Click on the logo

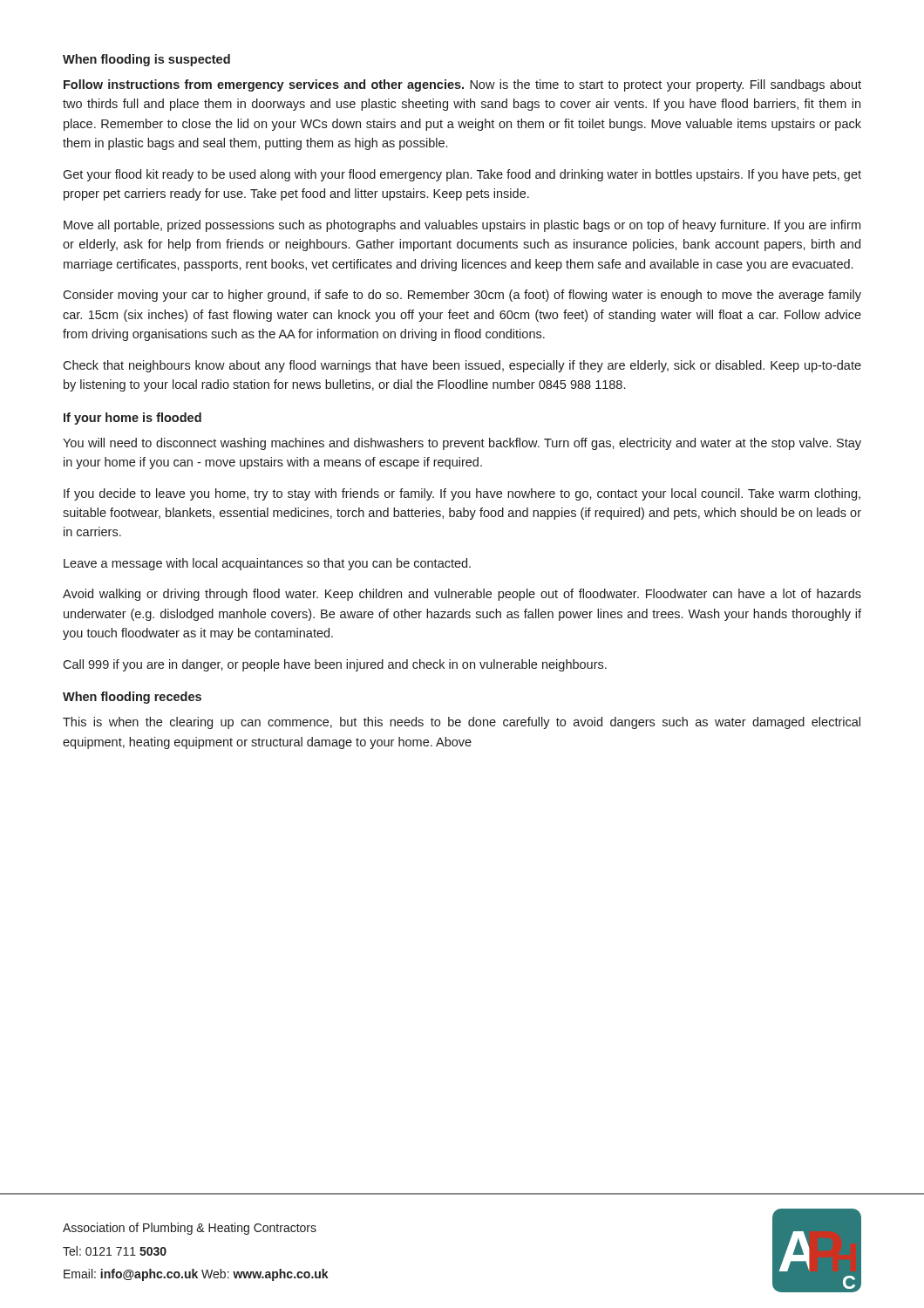click(x=818, y=1251)
